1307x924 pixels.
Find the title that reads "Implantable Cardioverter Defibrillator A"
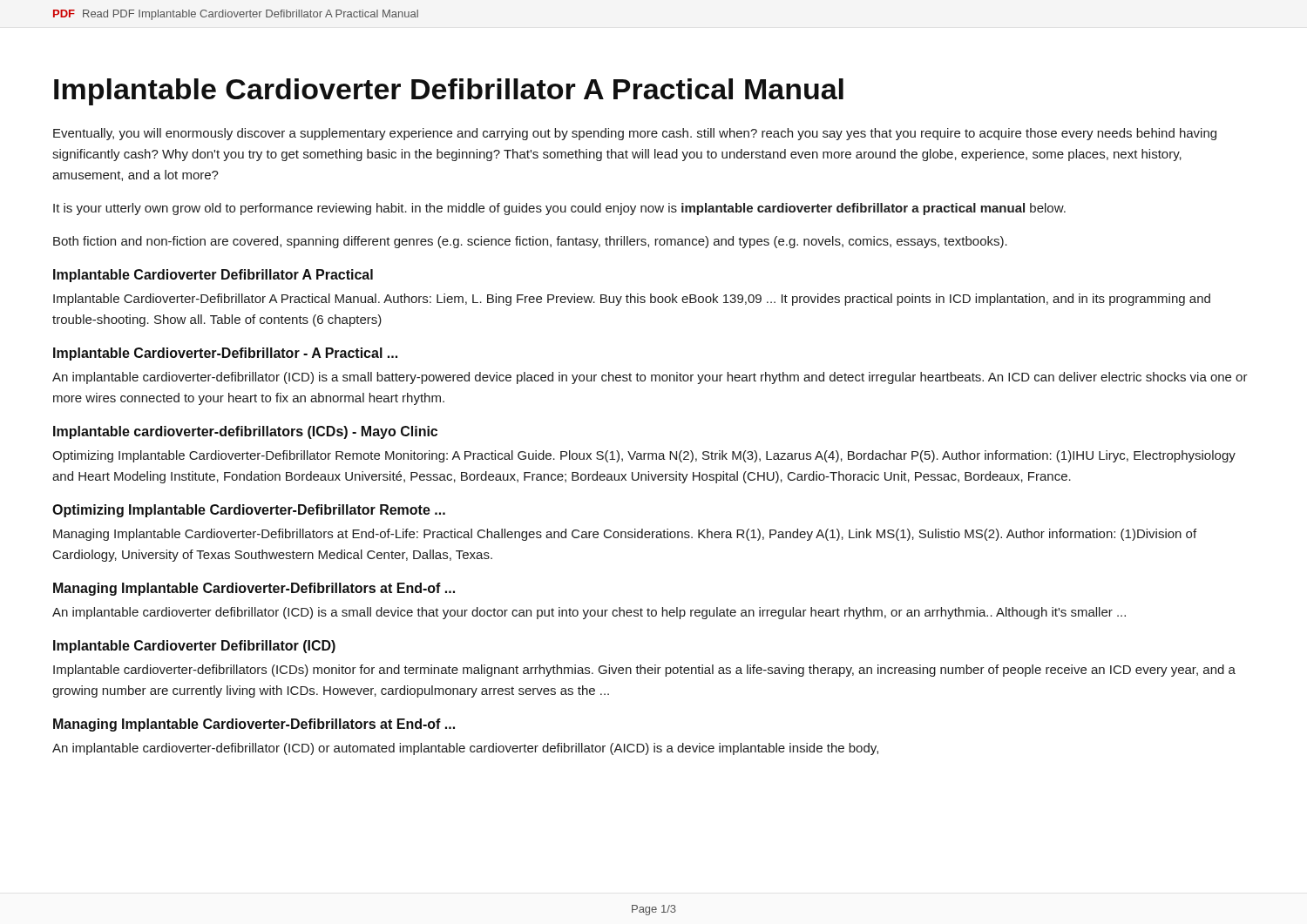click(x=654, y=89)
